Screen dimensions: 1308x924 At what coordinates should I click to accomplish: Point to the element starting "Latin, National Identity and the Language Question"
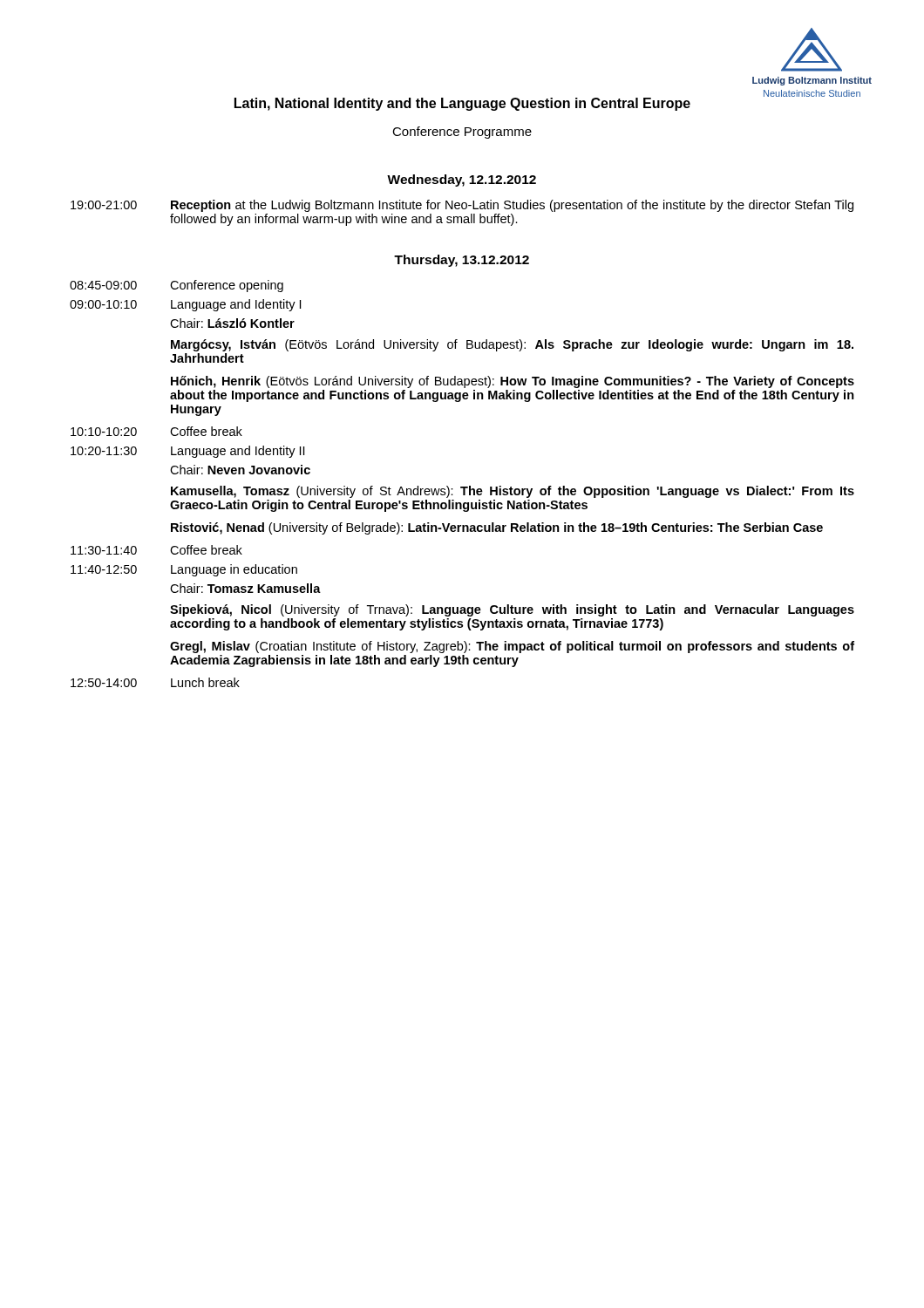pyautogui.click(x=462, y=103)
